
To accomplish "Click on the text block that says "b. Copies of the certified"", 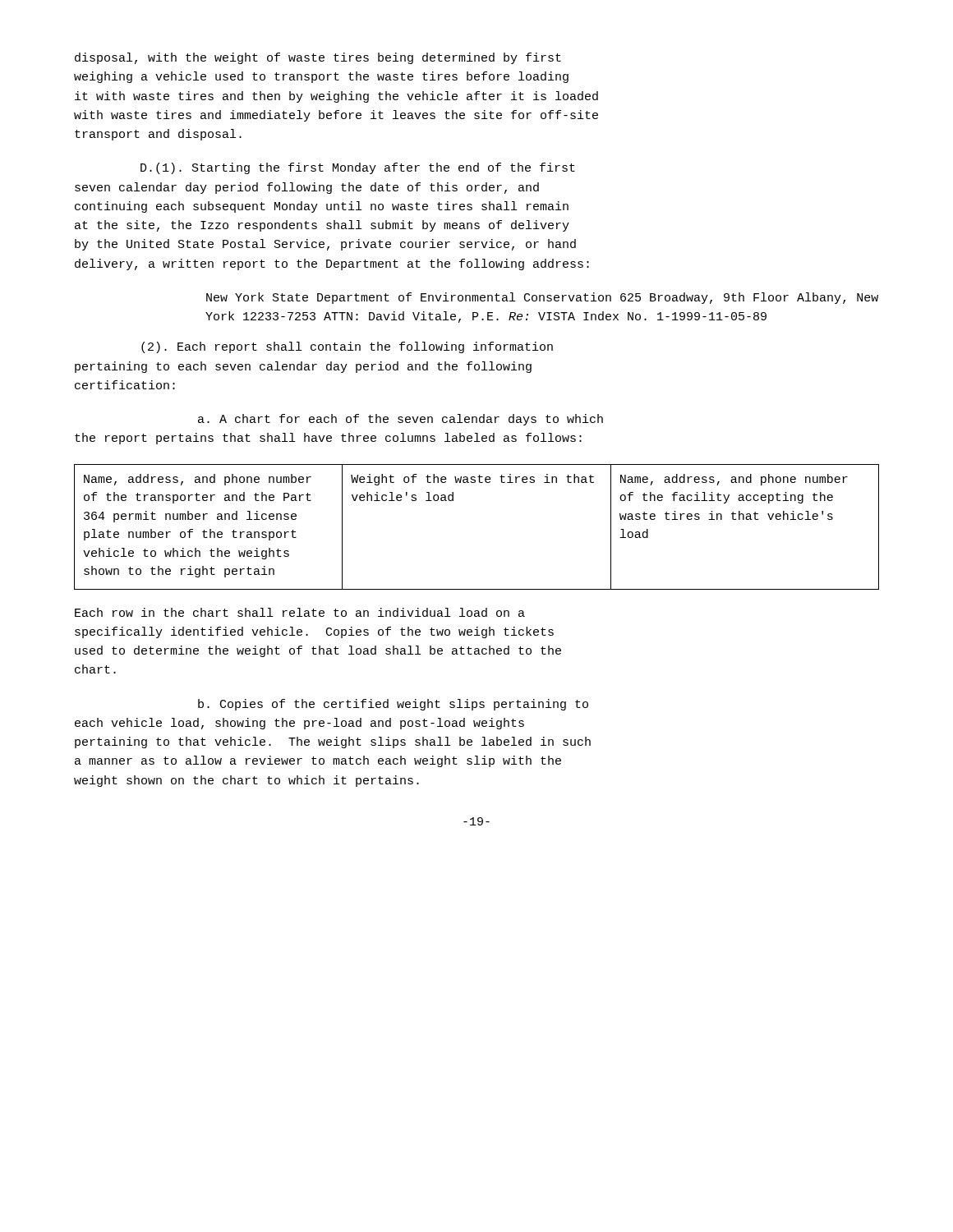I will tap(476, 742).
